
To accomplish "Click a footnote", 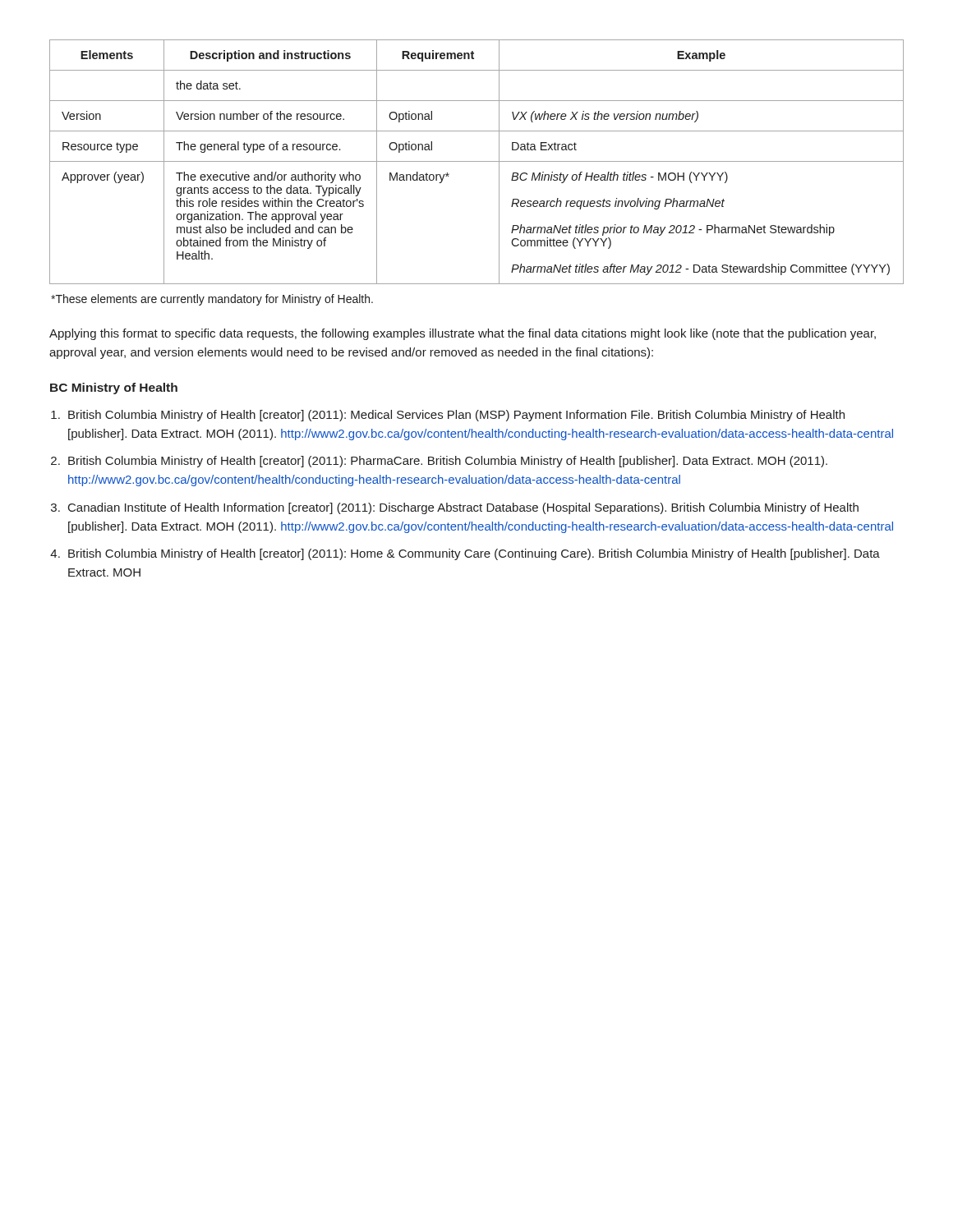I will (x=212, y=299).
